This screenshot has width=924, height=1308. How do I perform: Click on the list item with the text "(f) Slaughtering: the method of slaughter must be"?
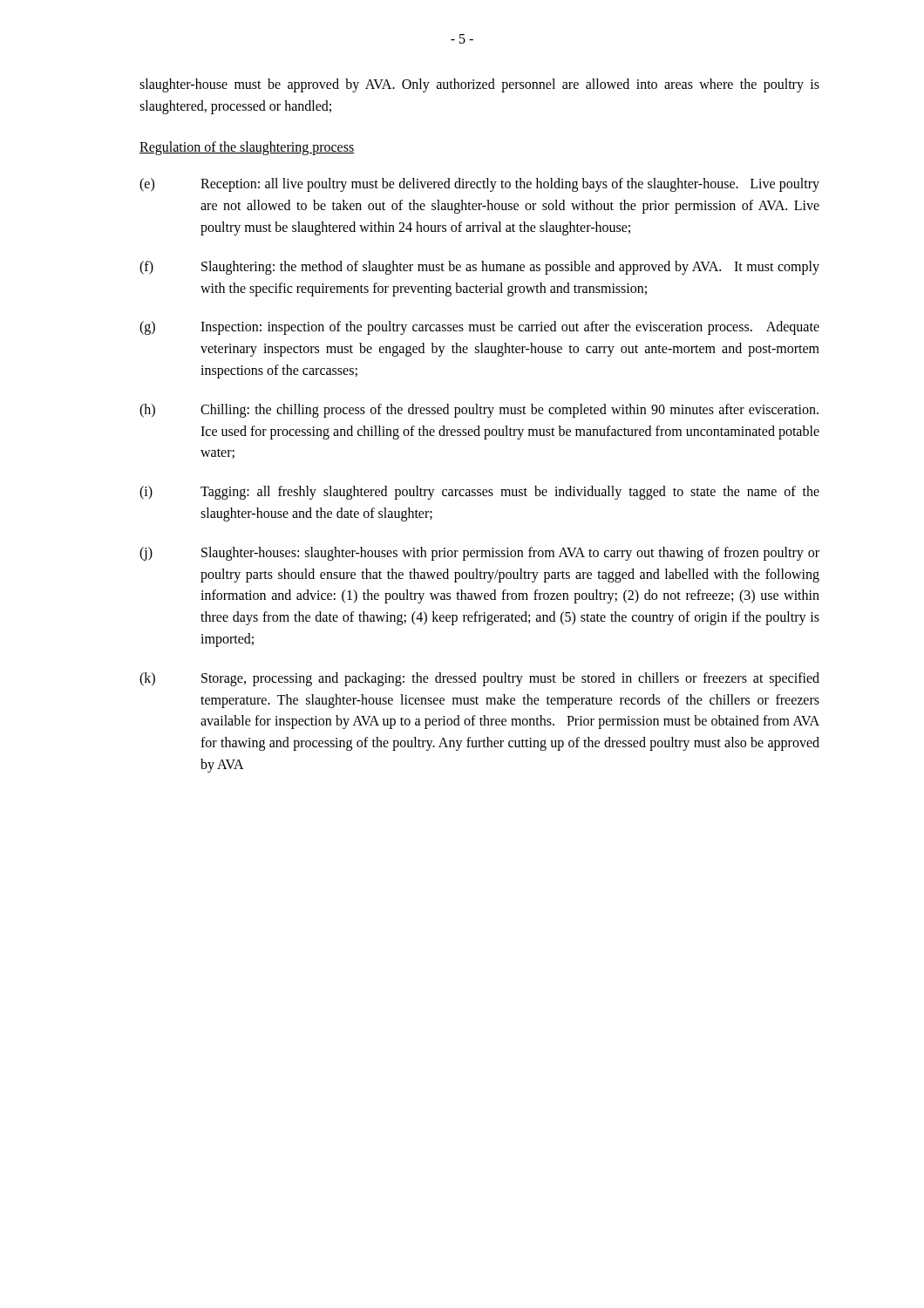click(x=479, y=278)
